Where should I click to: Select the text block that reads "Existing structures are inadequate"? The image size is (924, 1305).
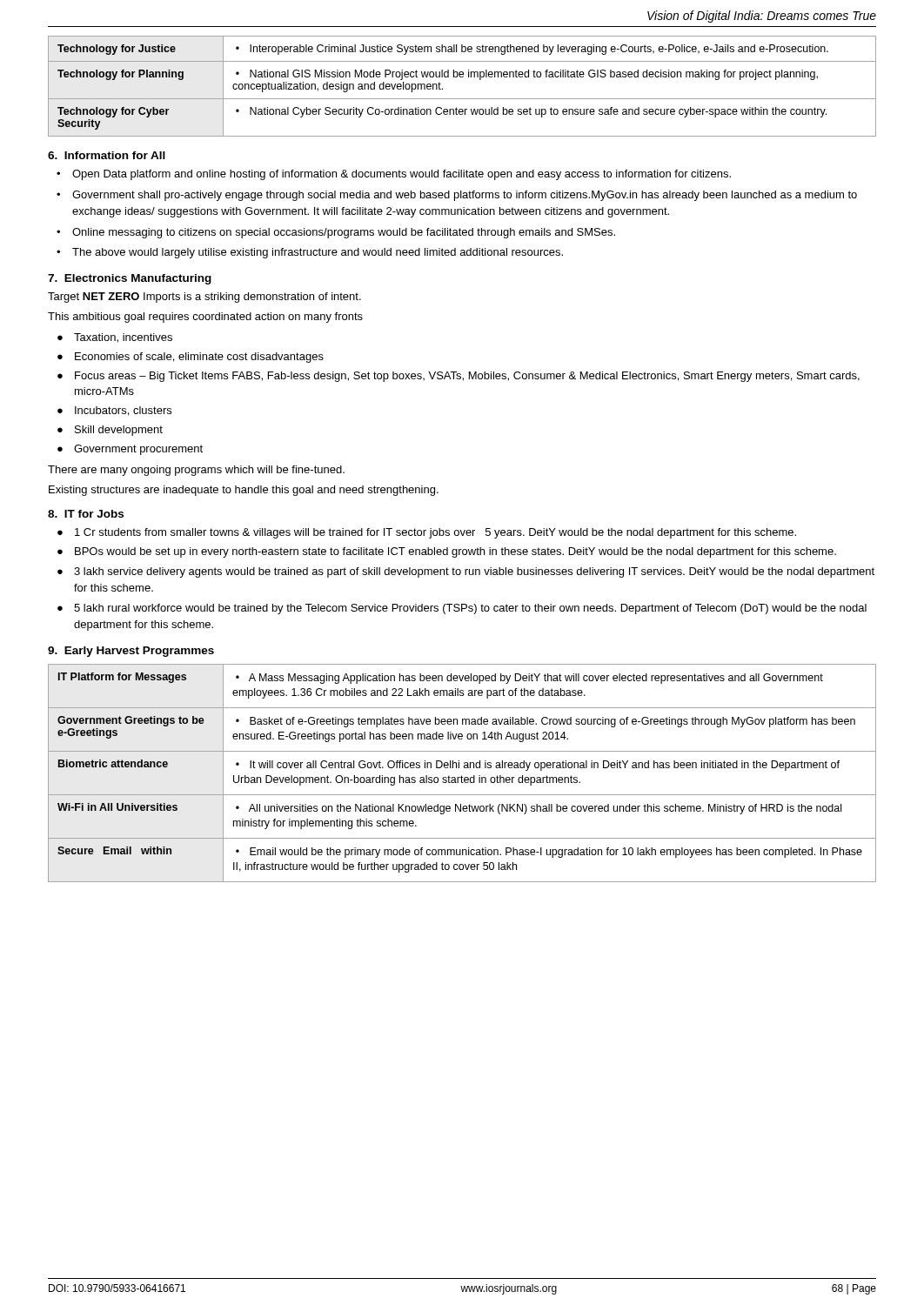pos(243,489)
